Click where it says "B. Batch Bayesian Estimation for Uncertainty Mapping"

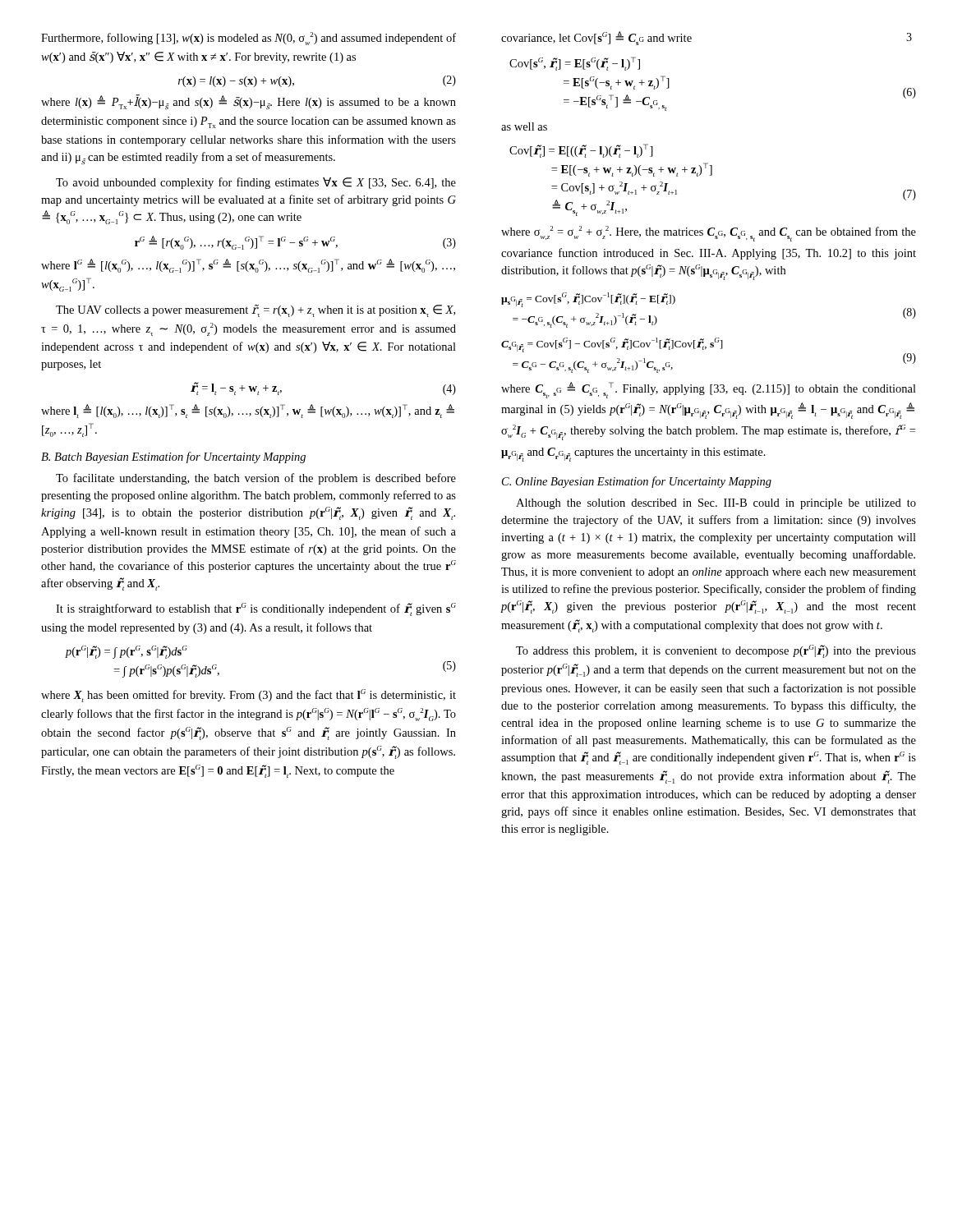[248, 457]
